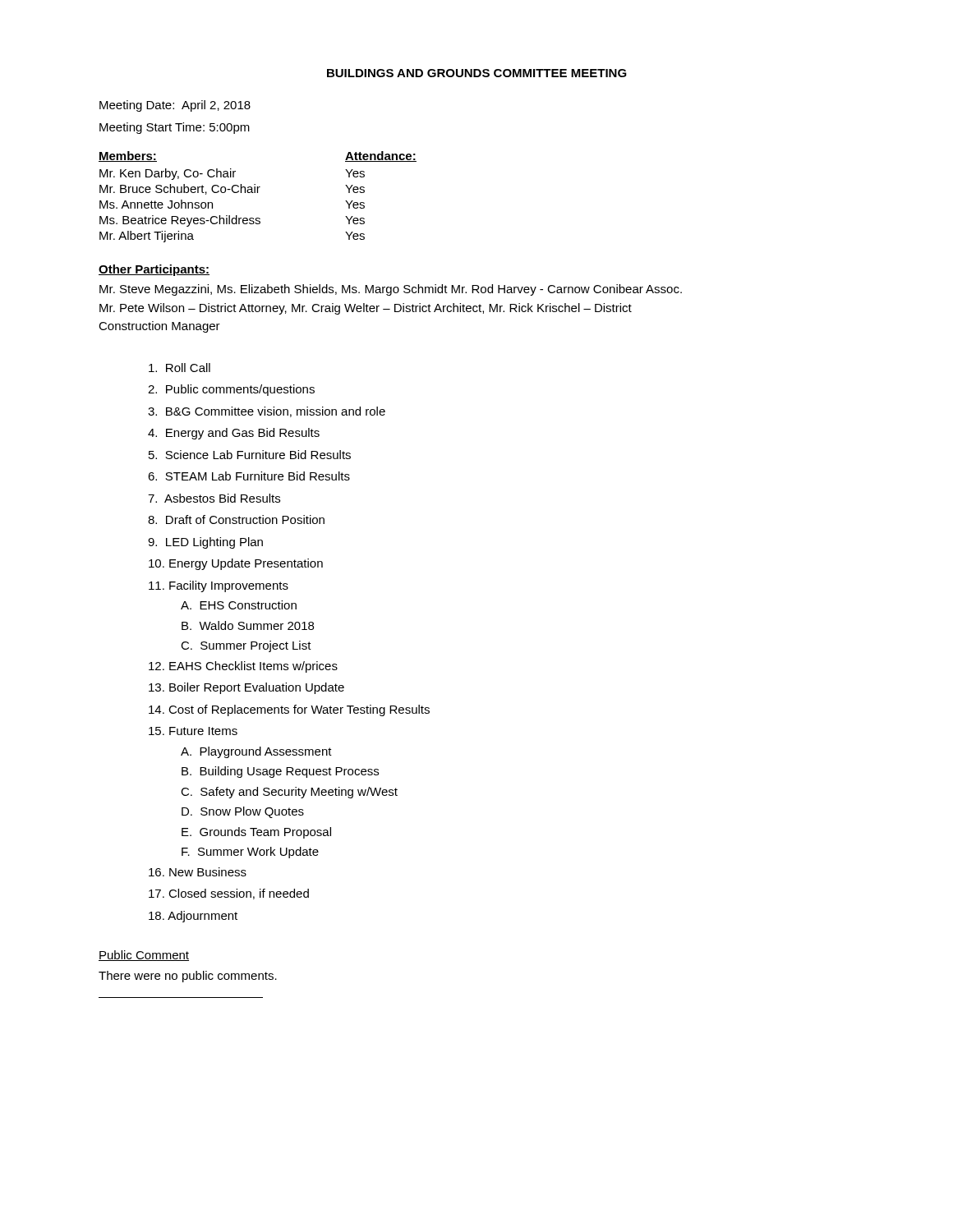Screen dimensions: 1232x953
Task: Locate the list item containing "3. B&G Committee vision,"
Action: 267,411
